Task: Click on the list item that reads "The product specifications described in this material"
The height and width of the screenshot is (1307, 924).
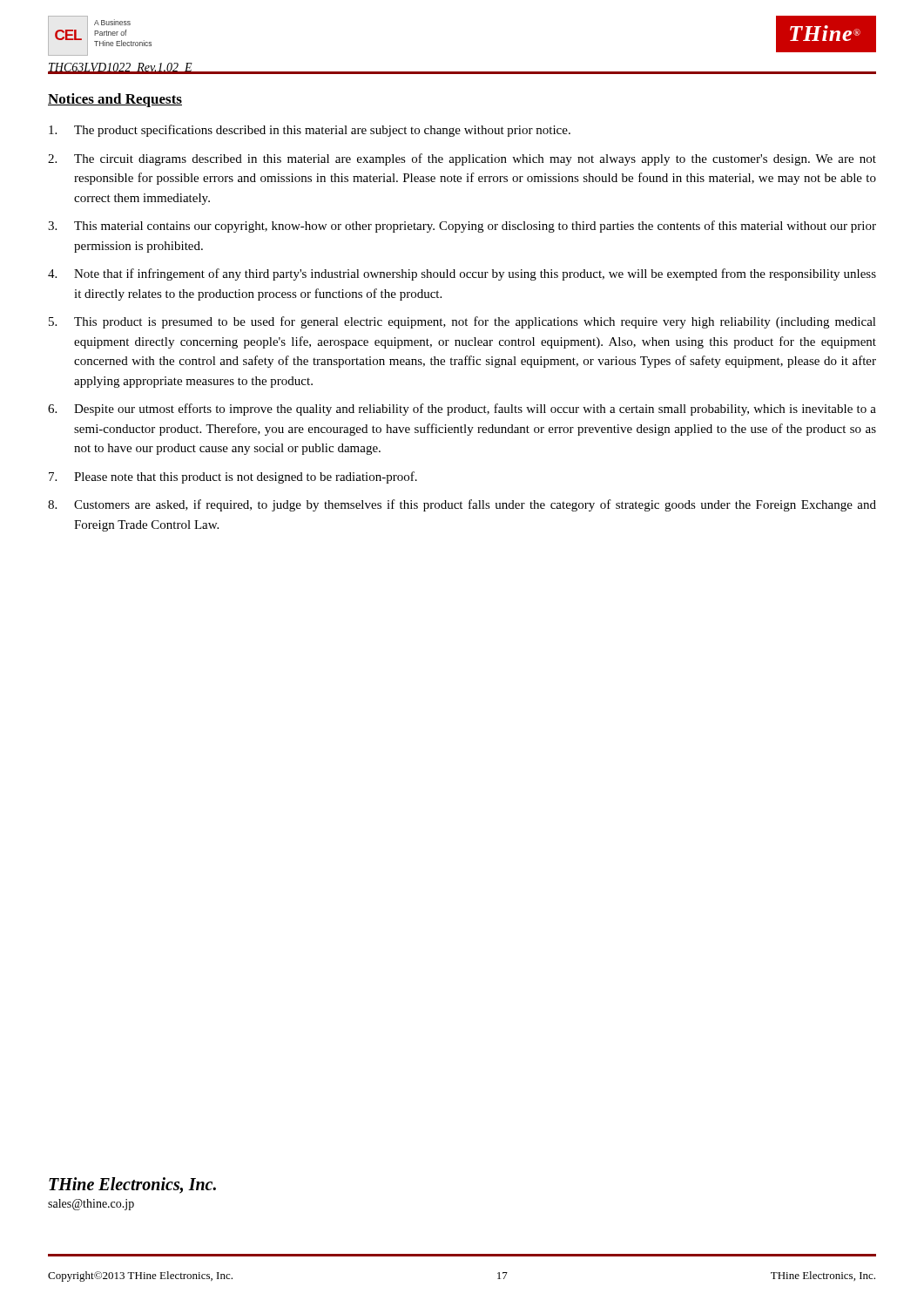Action: click(x=462, y=130)
